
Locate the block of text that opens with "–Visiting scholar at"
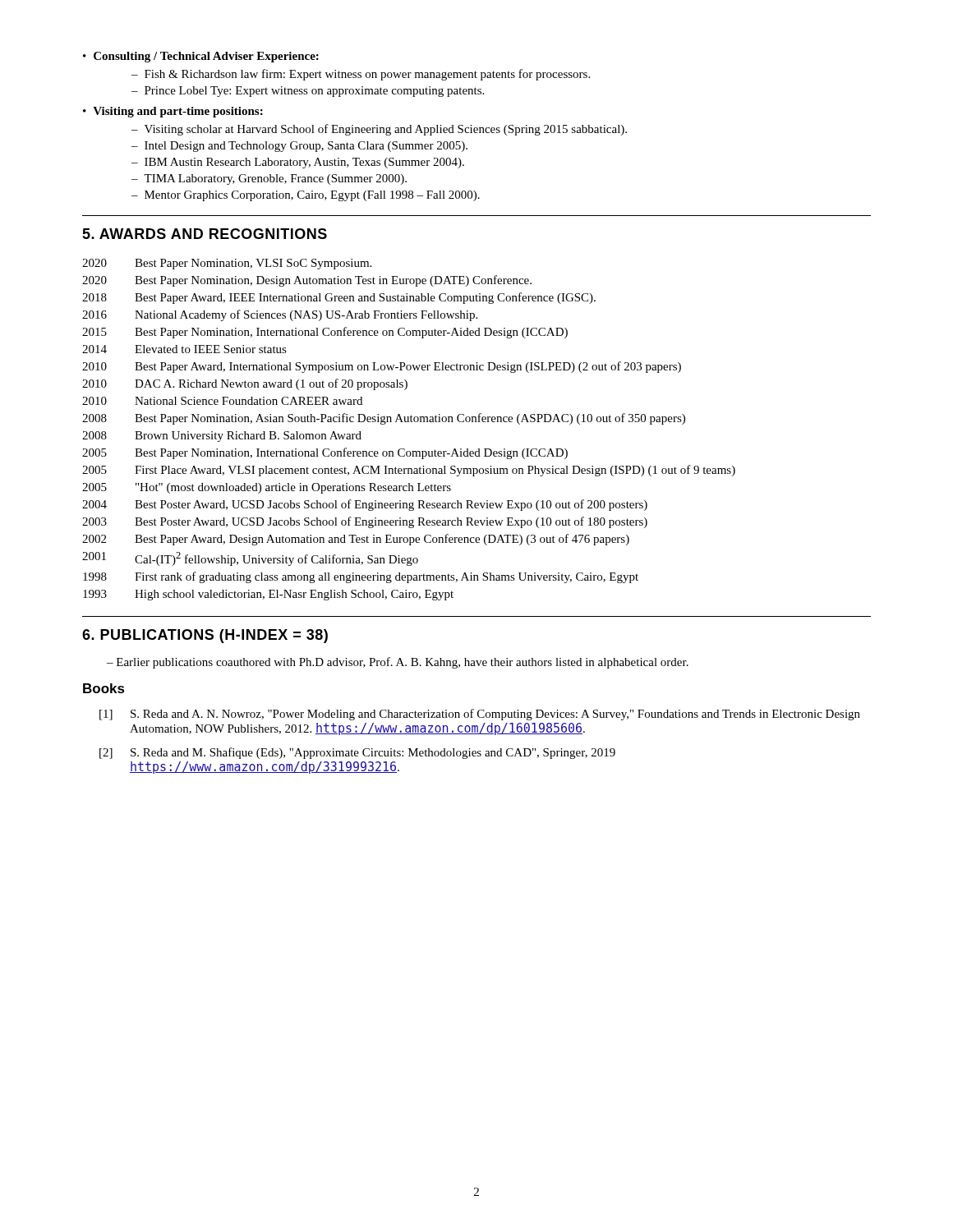pos(380,129)
